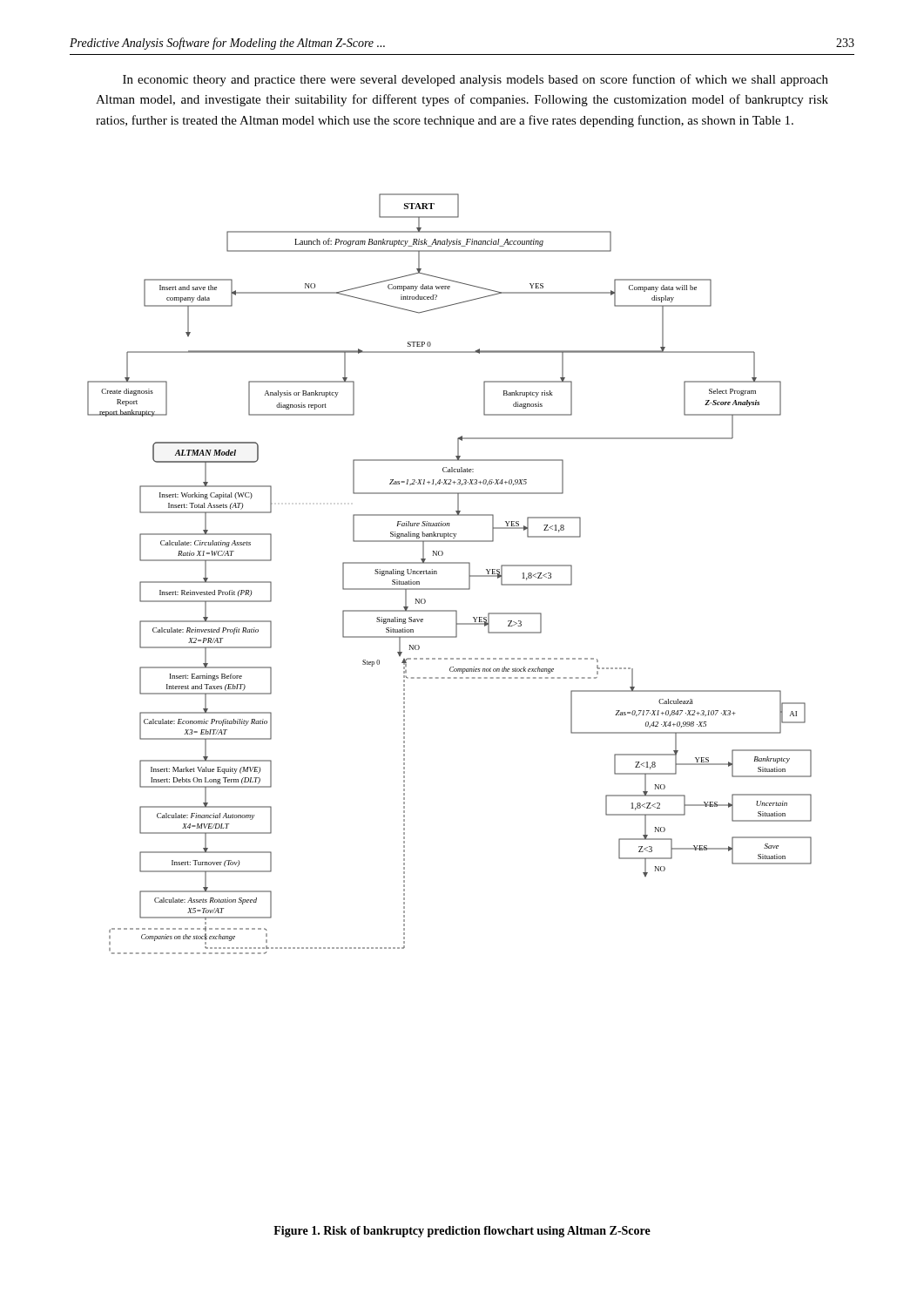Click a flowchart
The image size is (924, 1307).
(x=462, y=693)
